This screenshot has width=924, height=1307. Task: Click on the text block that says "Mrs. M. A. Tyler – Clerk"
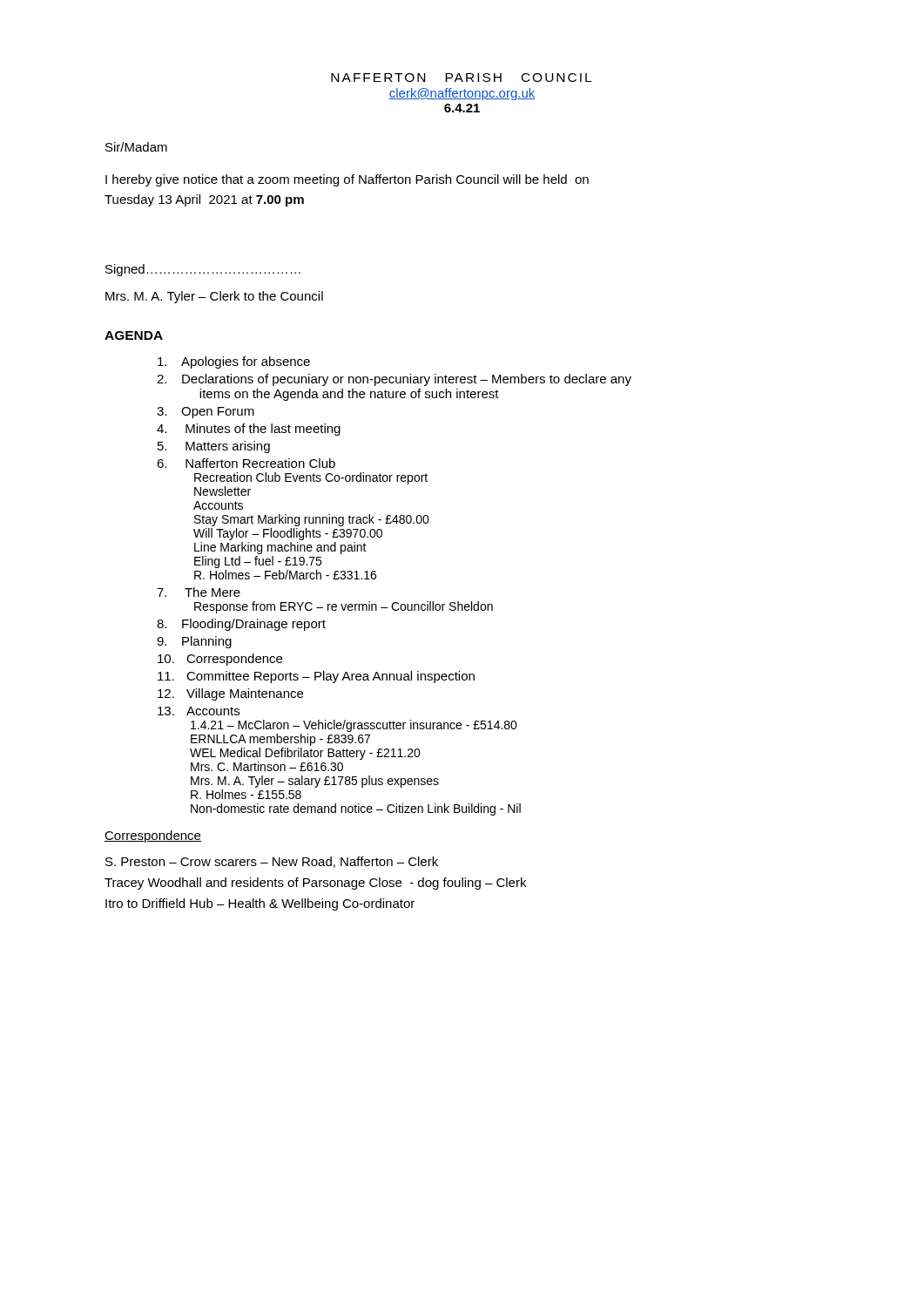click(x=214, y=296)
